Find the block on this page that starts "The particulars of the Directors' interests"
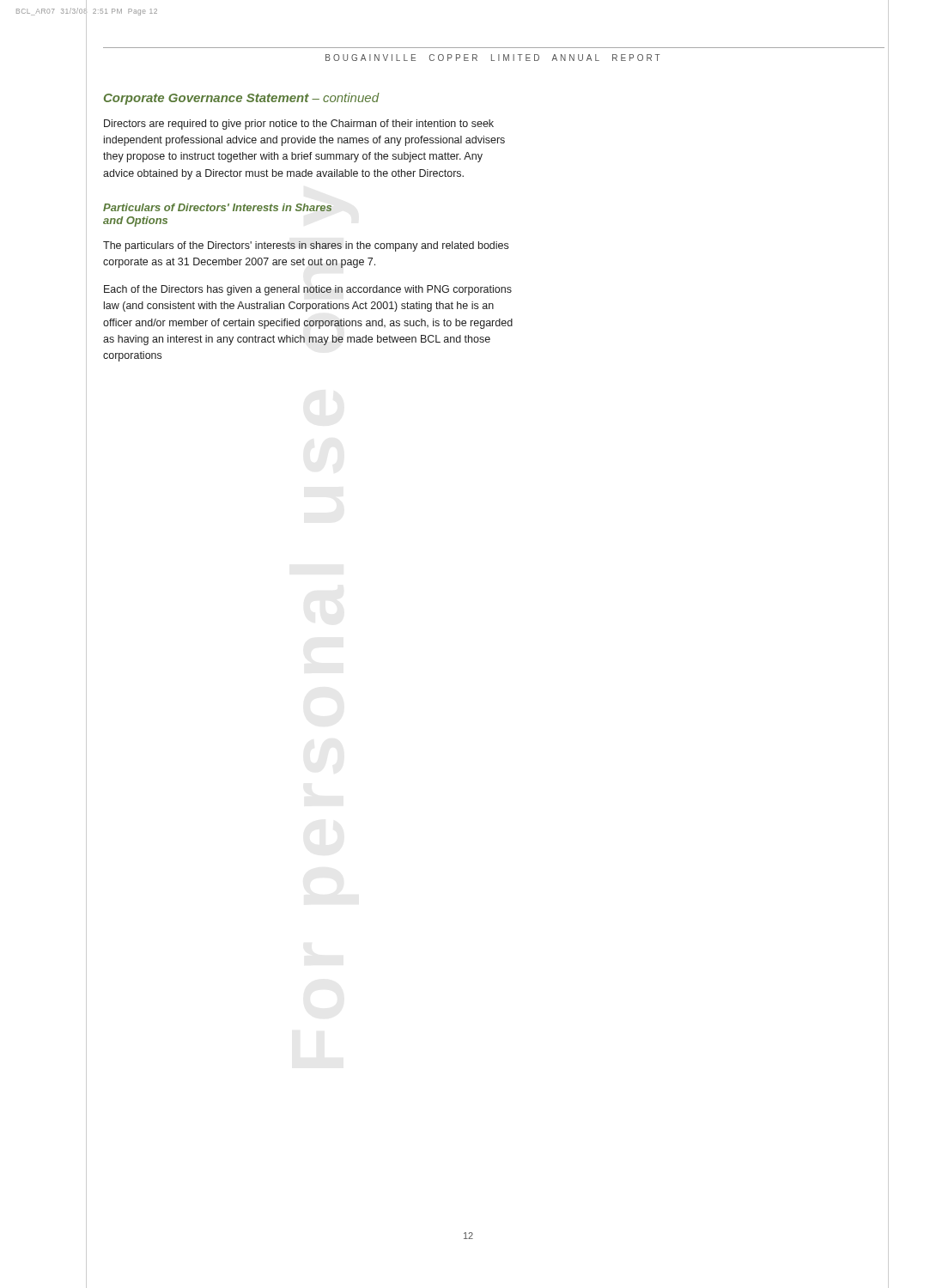This screenshot has height=1288, width=936. point(309,254)
